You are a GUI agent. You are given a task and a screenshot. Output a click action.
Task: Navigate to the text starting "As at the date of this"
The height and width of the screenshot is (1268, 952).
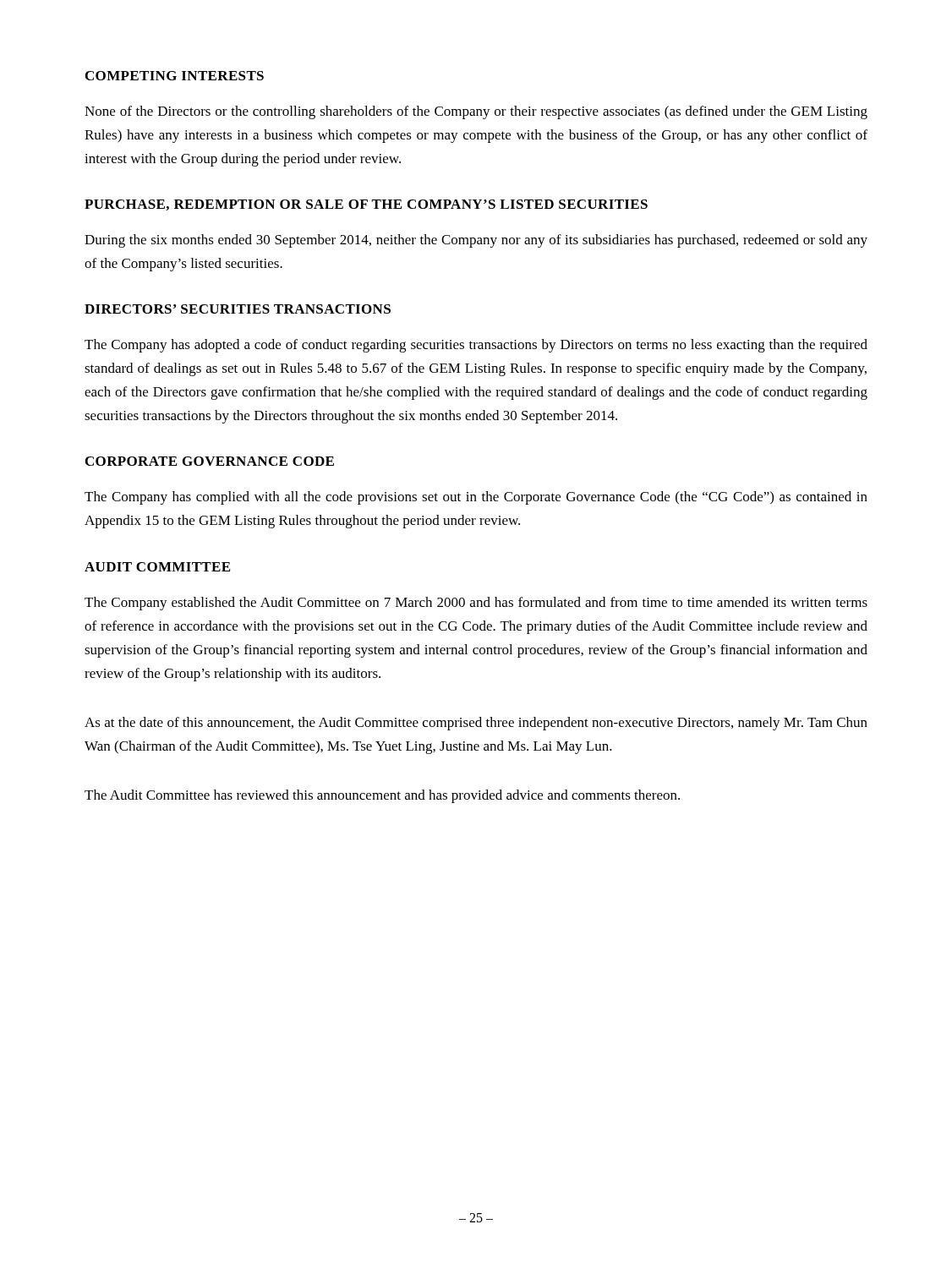click(x=476, y=734)
